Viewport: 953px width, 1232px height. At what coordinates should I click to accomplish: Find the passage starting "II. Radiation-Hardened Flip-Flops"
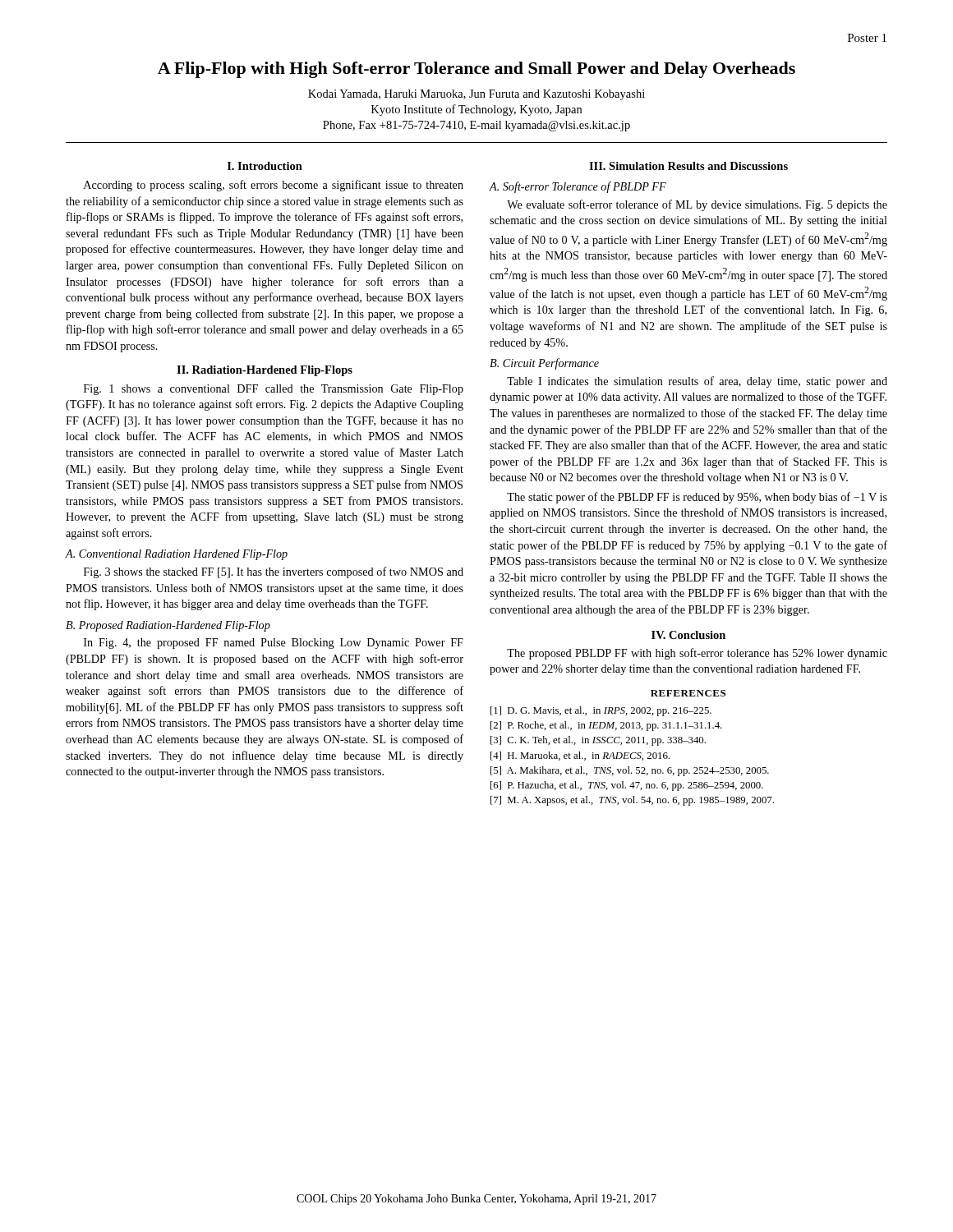pyautogui.click(x=265, y=369)
